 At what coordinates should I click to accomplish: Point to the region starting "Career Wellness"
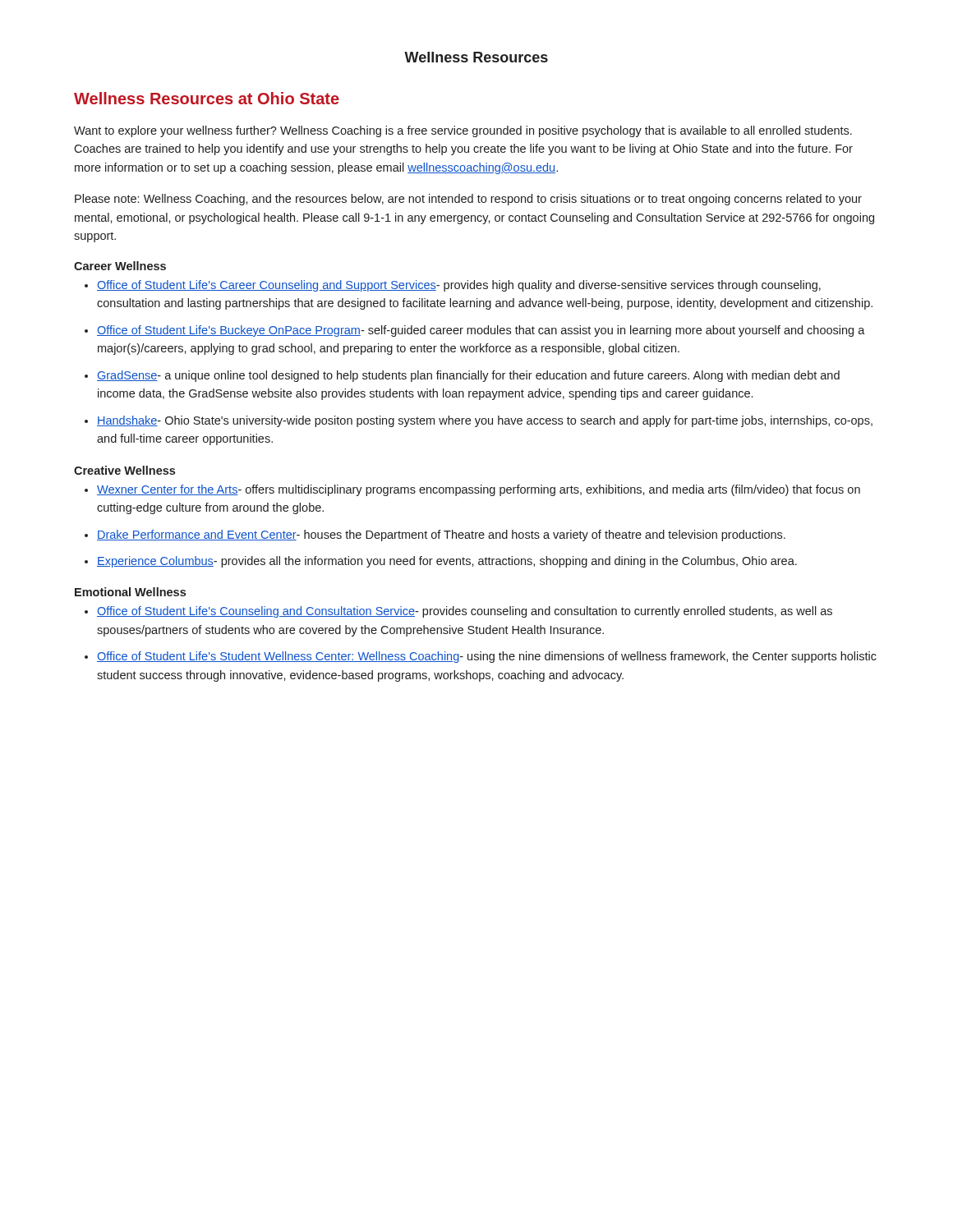click(120, 266)
